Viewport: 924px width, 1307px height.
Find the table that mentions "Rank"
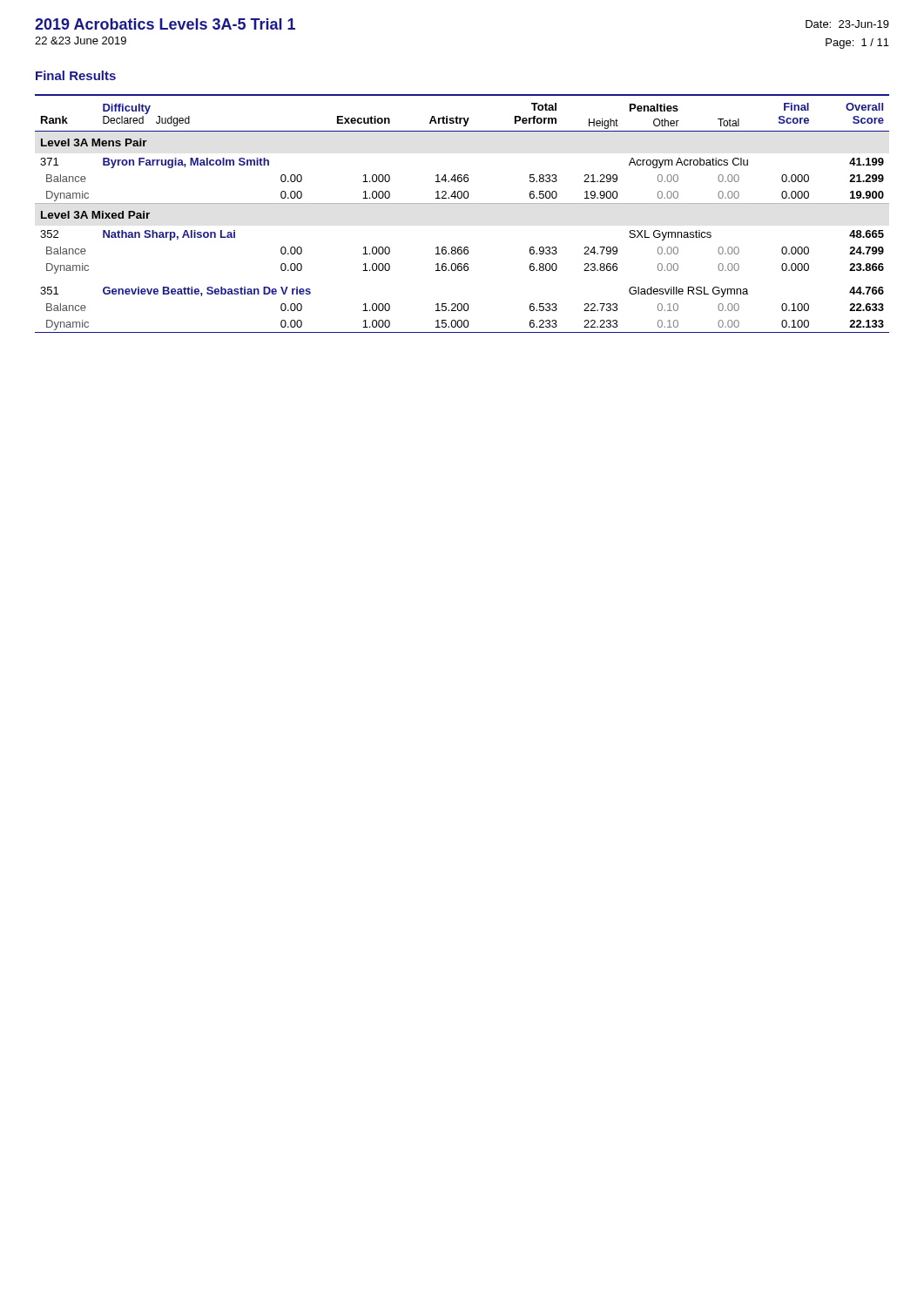coord(462,213)
